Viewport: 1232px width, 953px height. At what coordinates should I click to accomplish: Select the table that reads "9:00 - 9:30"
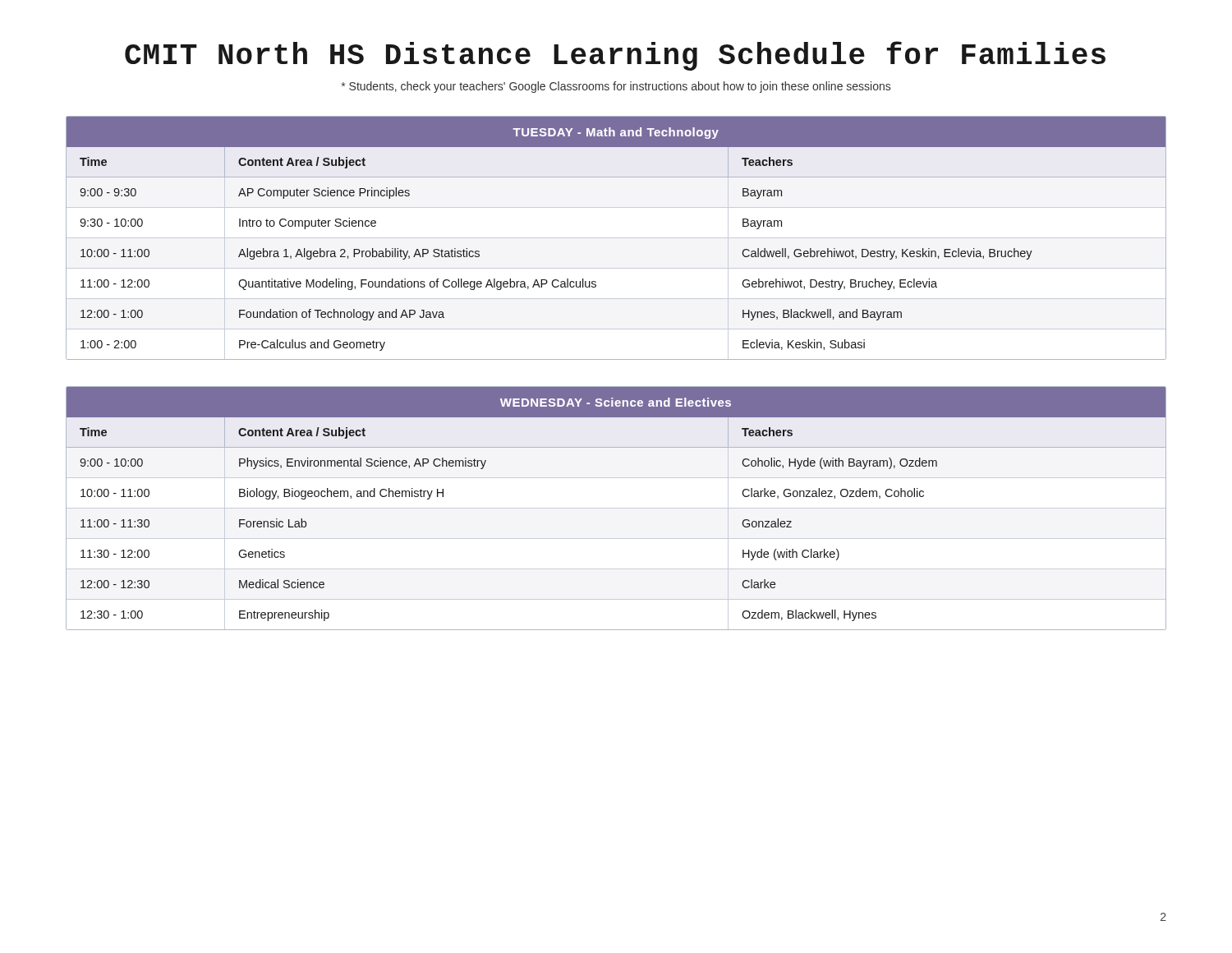click(616, 238)
